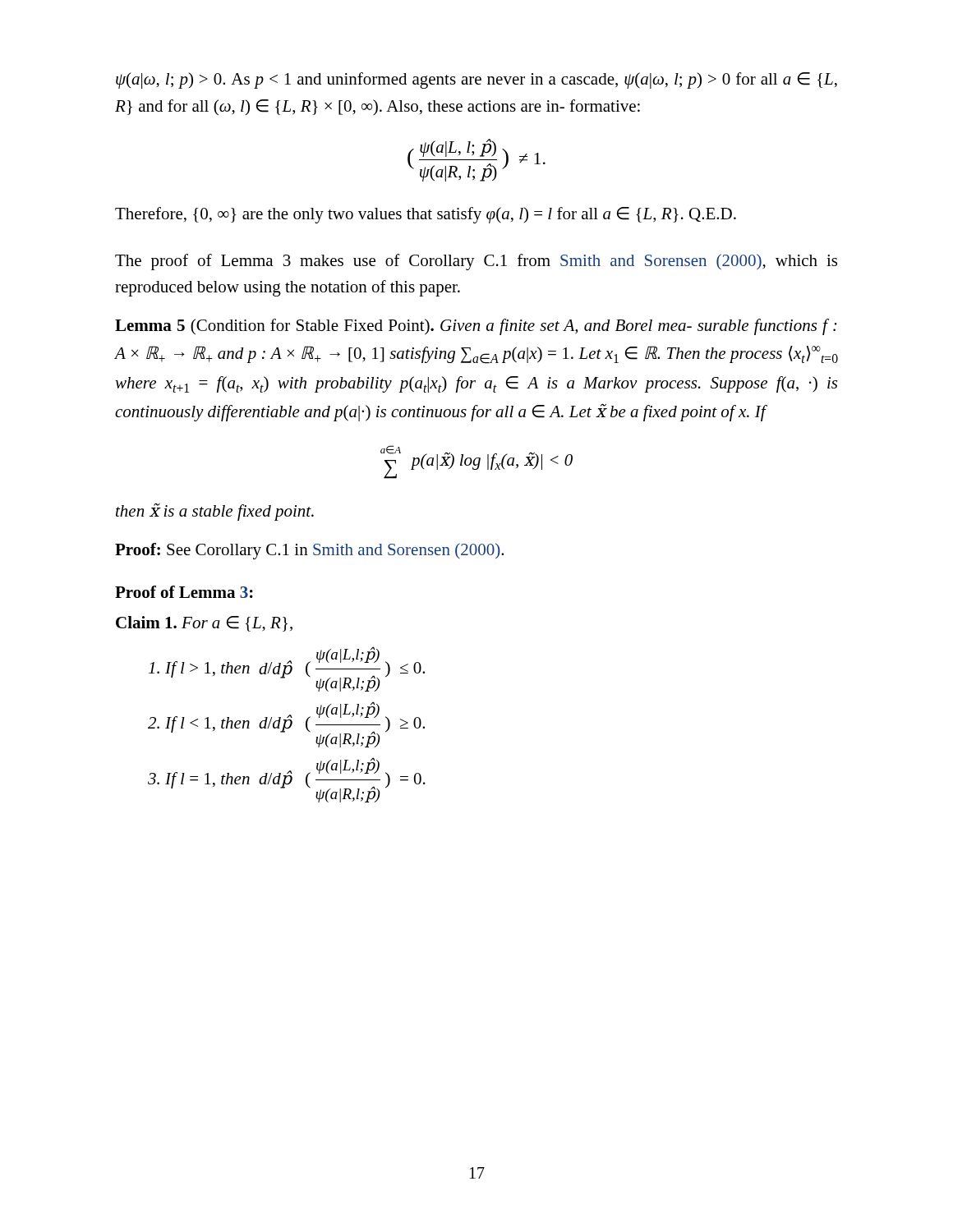Locate the text block starting "then x̃ is a stable fixed"
Image resolution: width=953 pixels, height=1232 pixels.
coord(215,511)
